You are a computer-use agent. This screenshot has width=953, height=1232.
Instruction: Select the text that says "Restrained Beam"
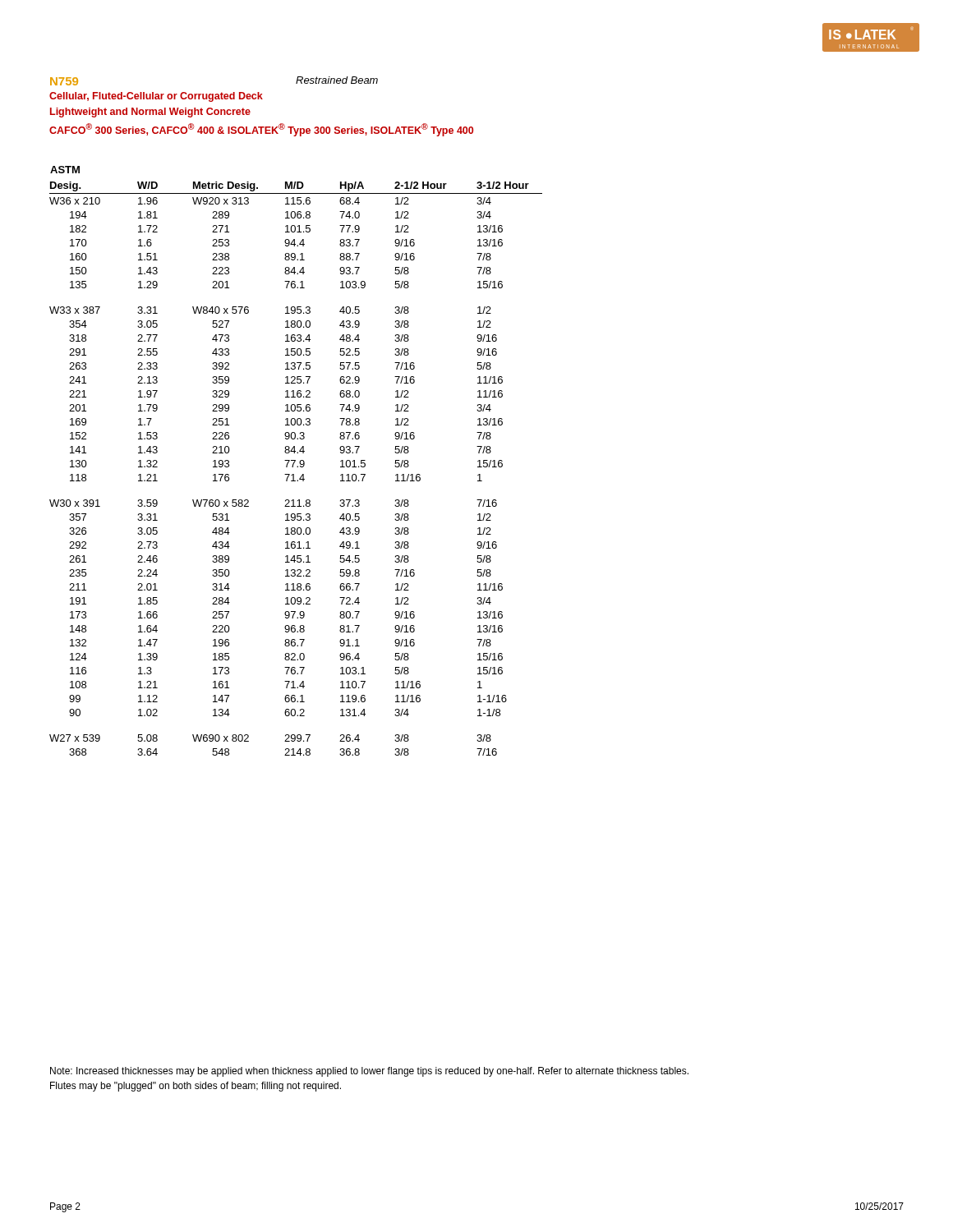(337, 80)
